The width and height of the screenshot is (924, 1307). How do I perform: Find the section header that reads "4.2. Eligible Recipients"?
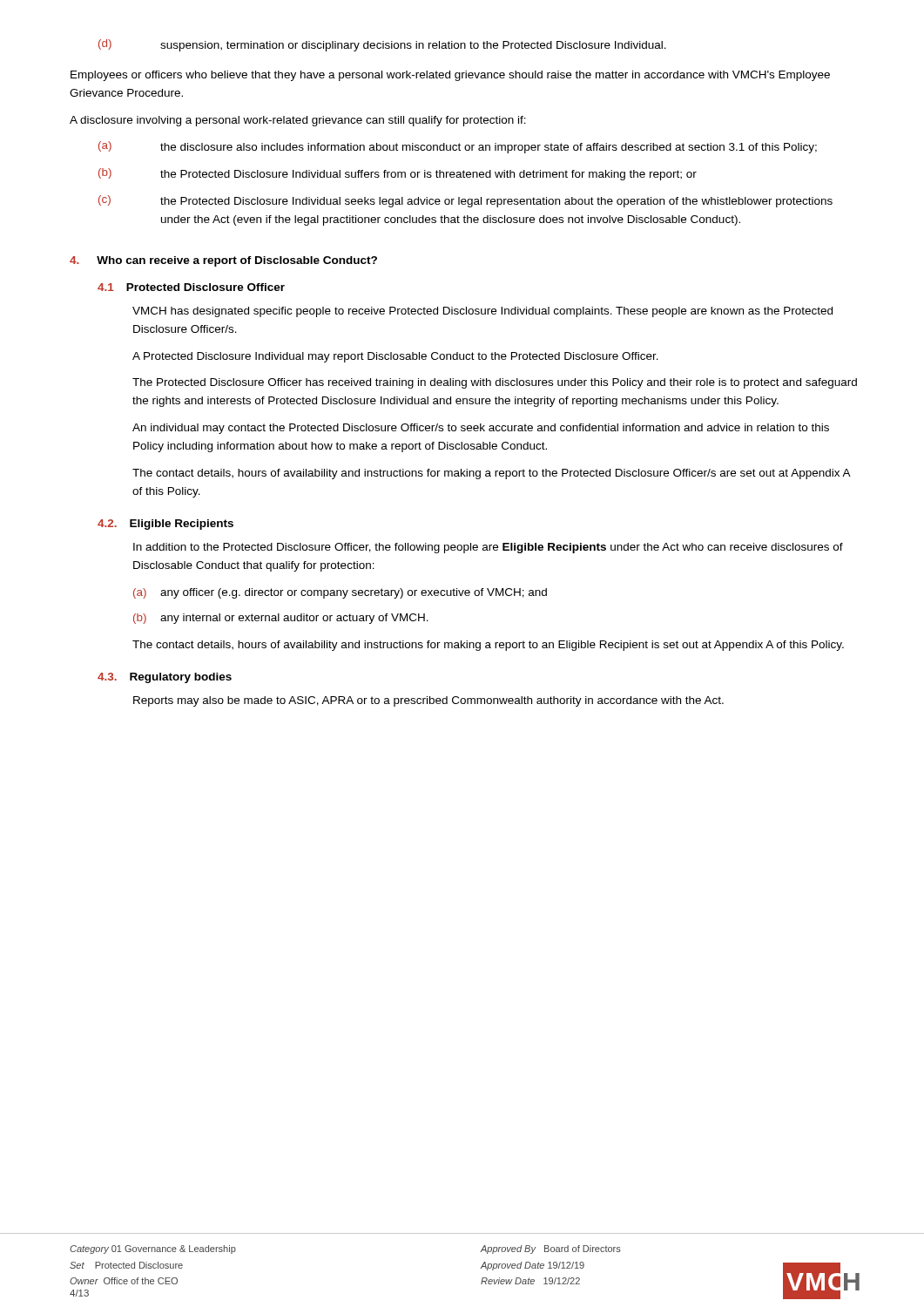(x=166, y=523)
